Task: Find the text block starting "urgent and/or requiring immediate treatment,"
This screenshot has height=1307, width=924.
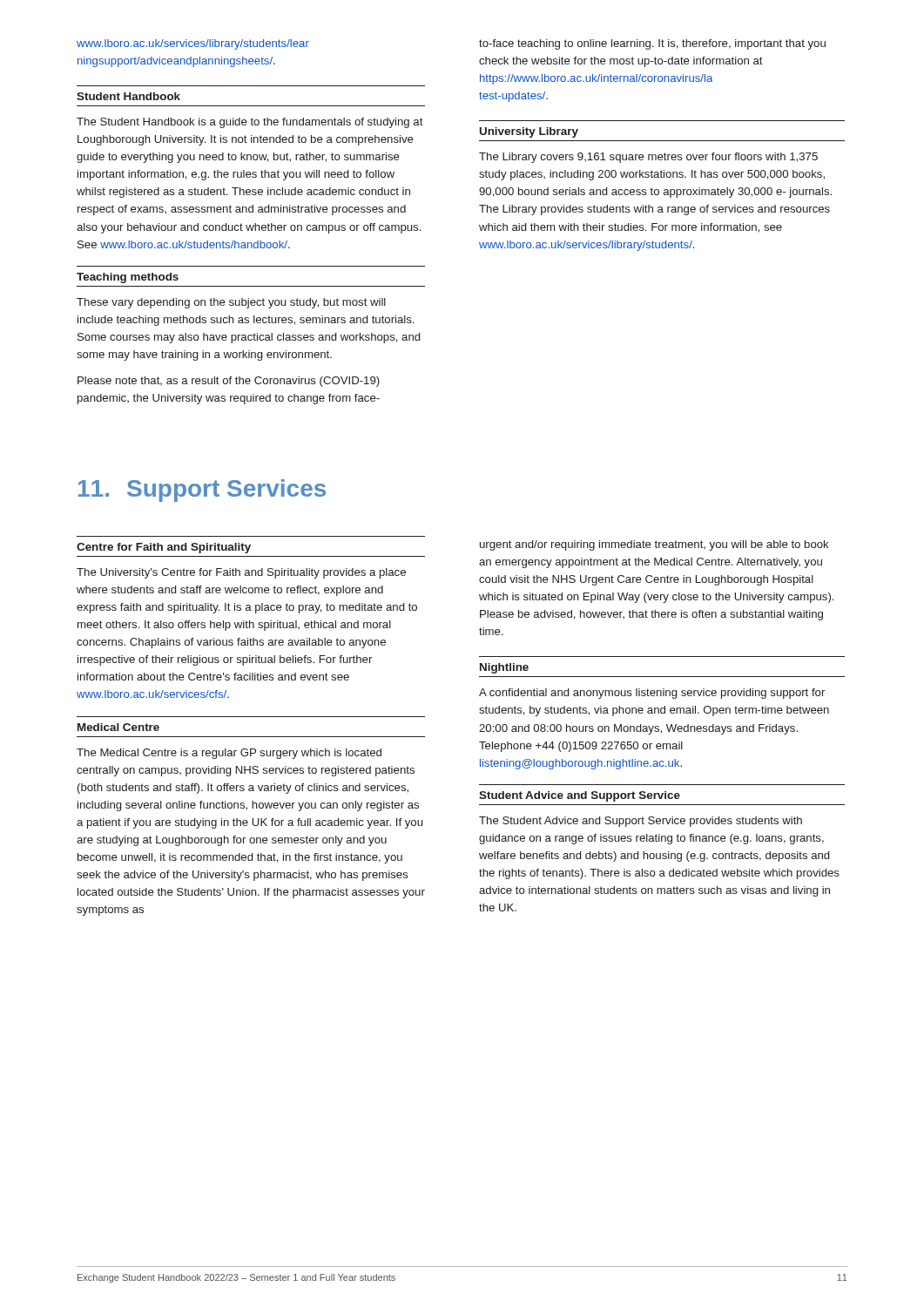Action: coord(657,588)
